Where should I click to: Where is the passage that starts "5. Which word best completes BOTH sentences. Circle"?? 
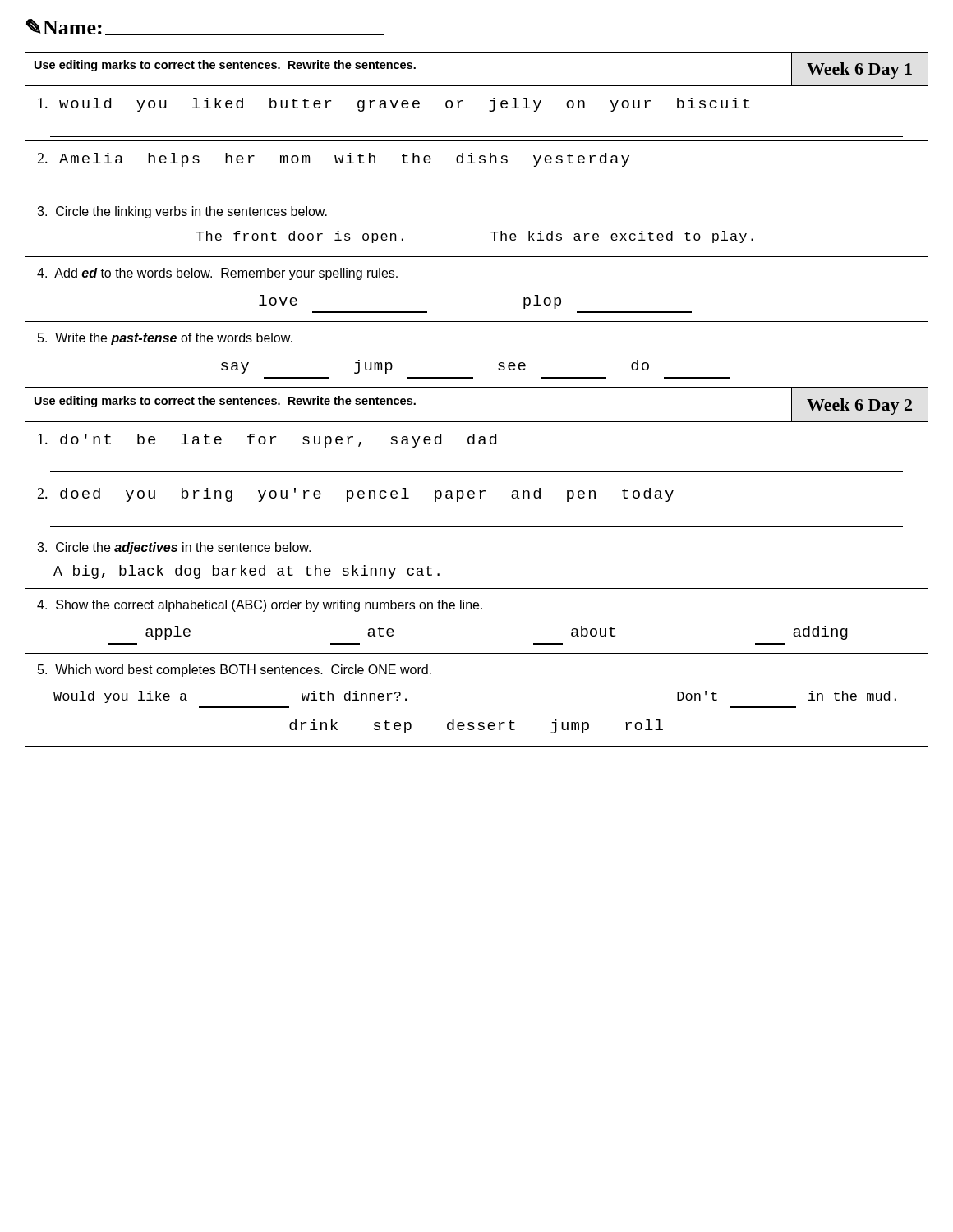pyautogui.click(x=235, y=671)
